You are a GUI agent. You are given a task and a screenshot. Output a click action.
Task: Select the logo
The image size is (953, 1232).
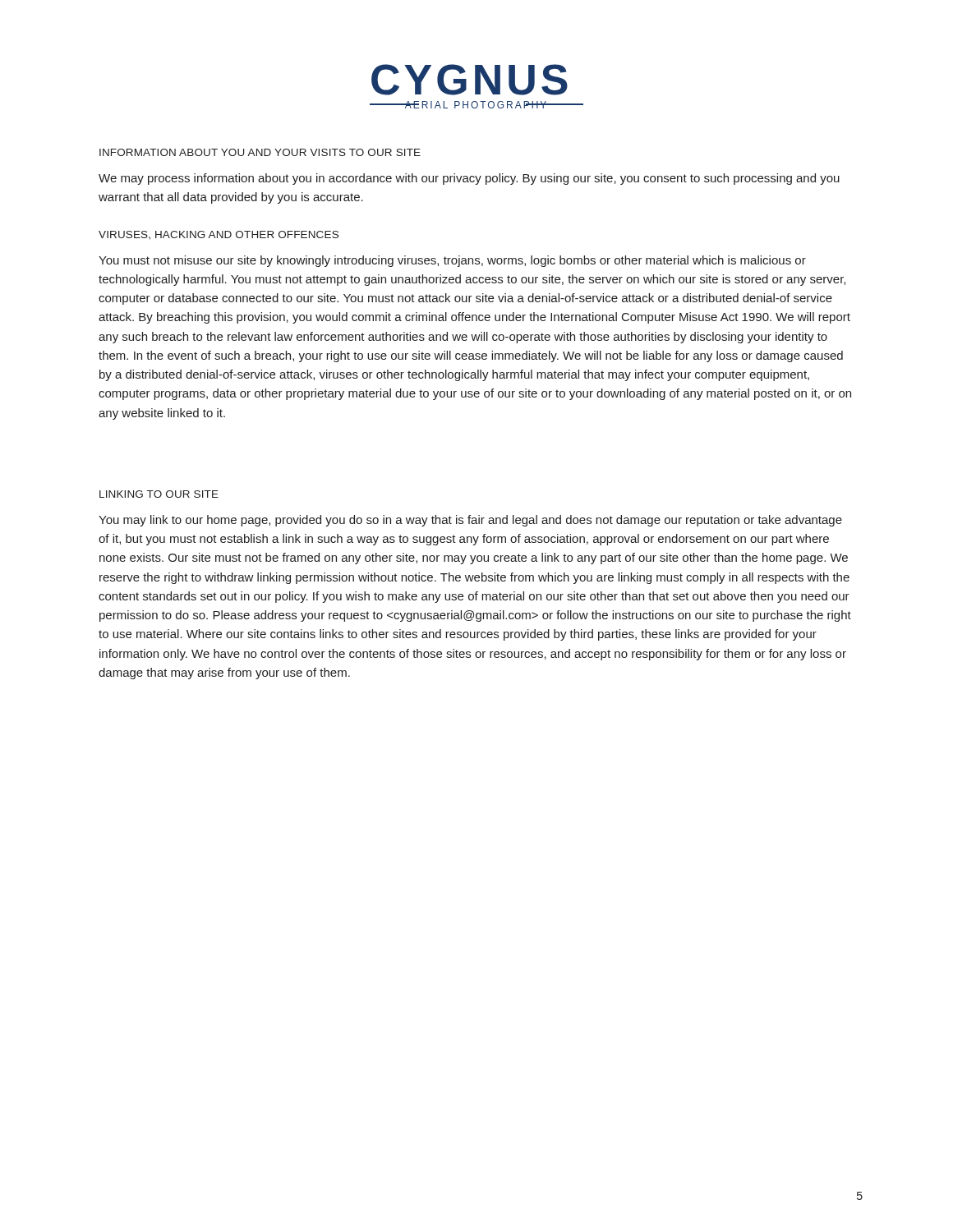click(x=476, y=82)
